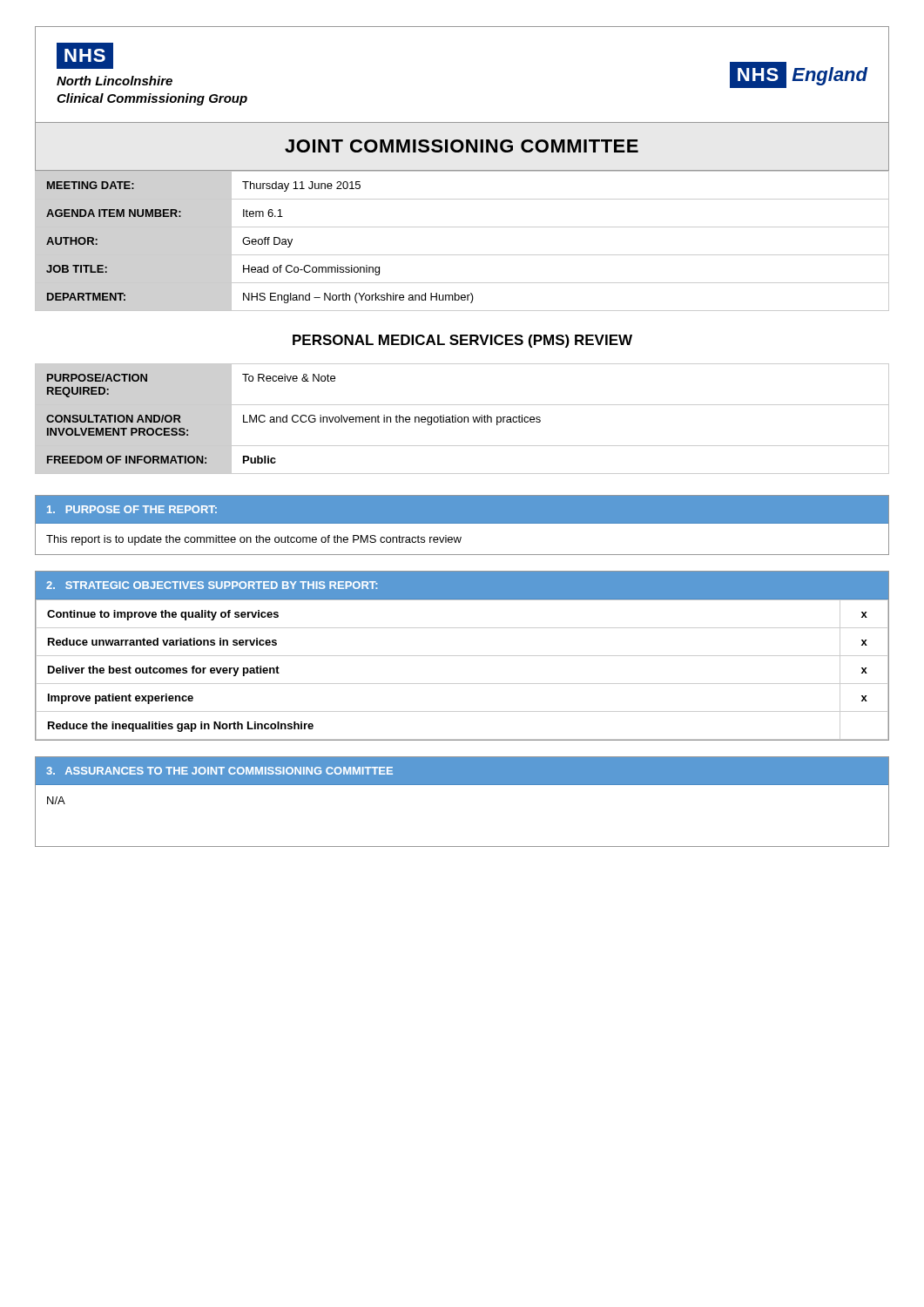Screen dimensions: 1307x924
Task: Find the table that mentions "To Receive &"
Action: point(462,419)
